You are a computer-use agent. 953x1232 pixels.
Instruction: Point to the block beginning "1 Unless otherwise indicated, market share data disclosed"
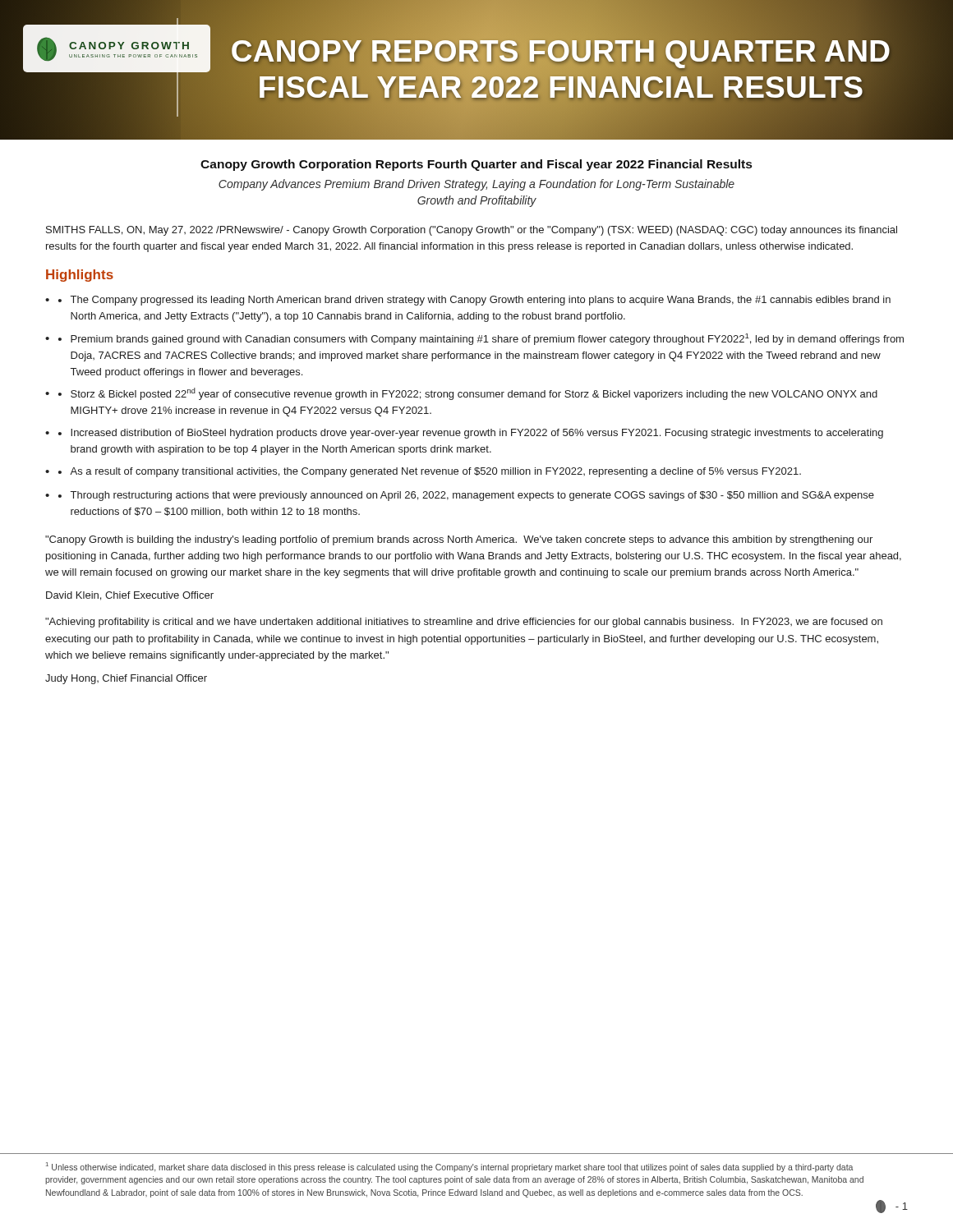click(455, 1179)
